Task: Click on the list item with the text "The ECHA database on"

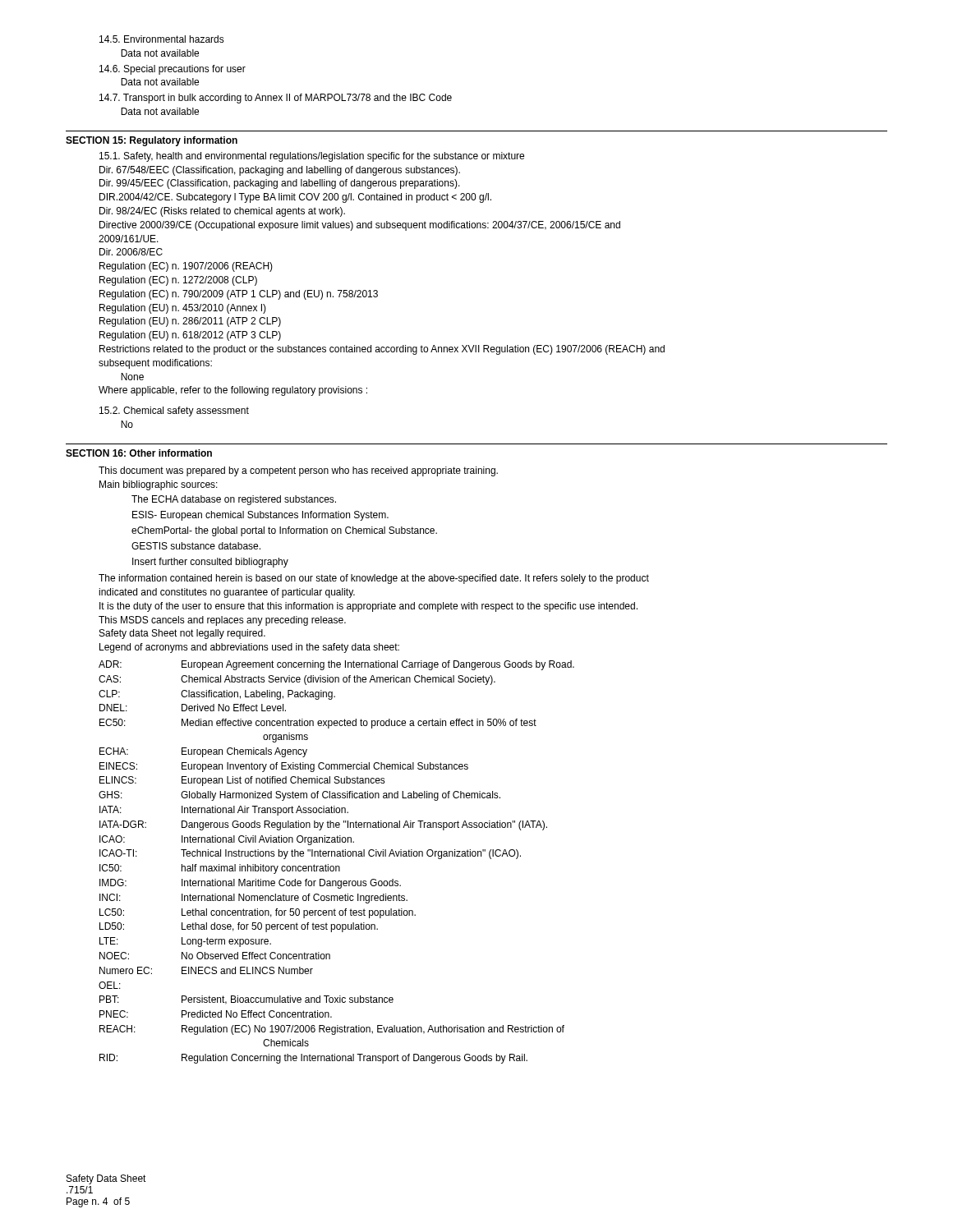Action: pyautogui.click(x=234, y=500)
